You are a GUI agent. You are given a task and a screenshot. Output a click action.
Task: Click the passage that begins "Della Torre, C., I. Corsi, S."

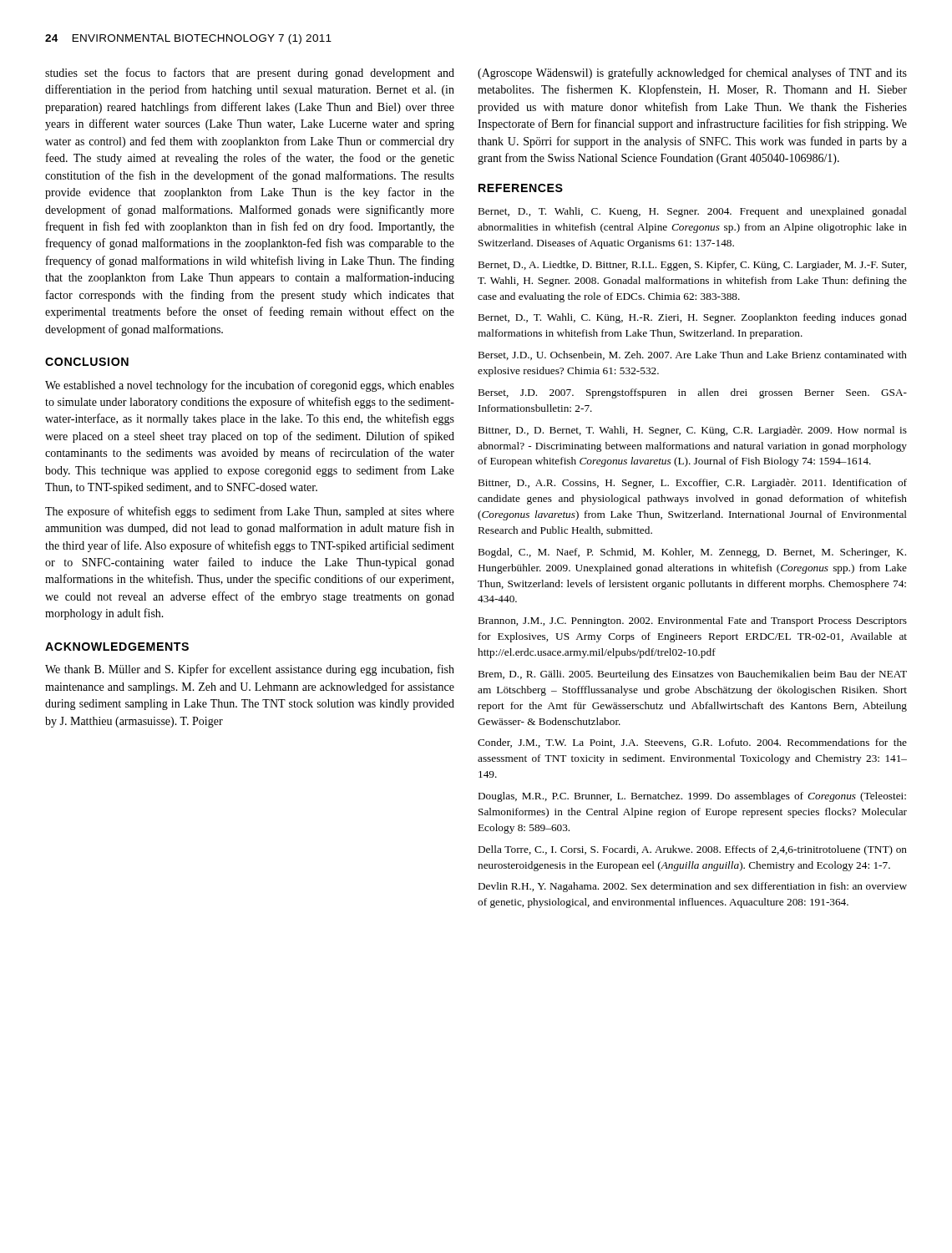pyautogui.click(x=692, y=857)
